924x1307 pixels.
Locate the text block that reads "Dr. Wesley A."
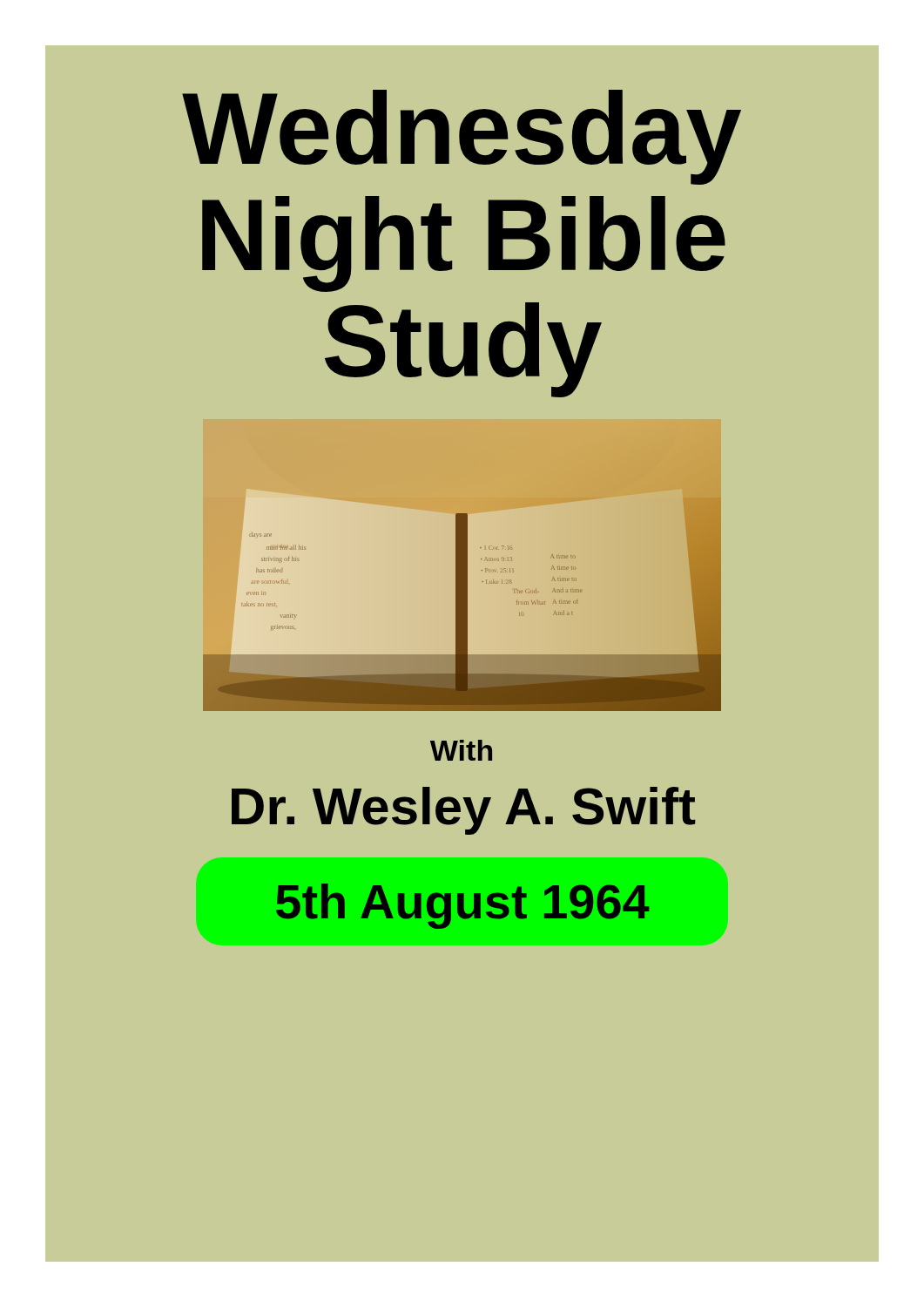pos(462,807)
